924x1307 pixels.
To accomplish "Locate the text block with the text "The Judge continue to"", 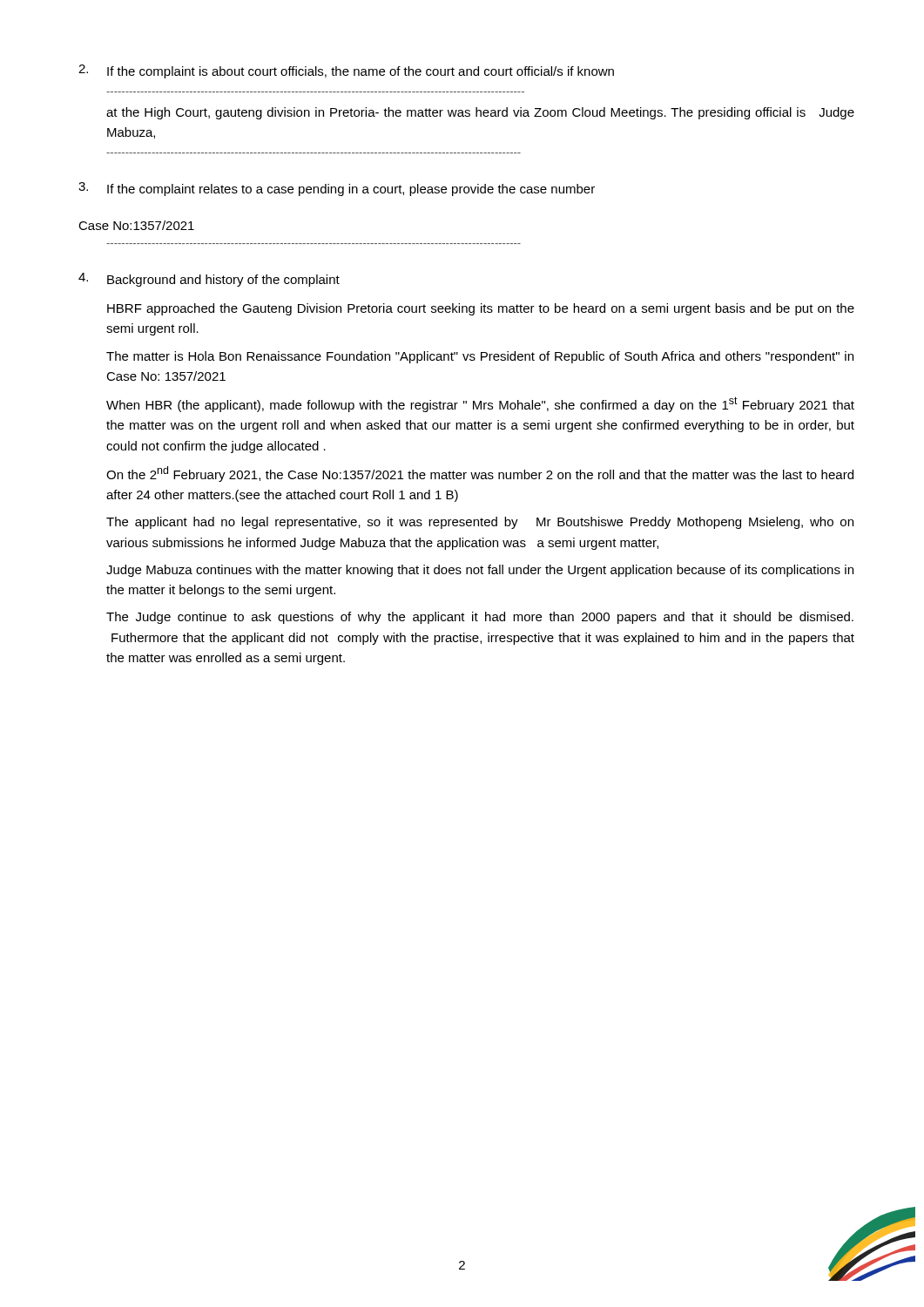I will coord(480,637).
